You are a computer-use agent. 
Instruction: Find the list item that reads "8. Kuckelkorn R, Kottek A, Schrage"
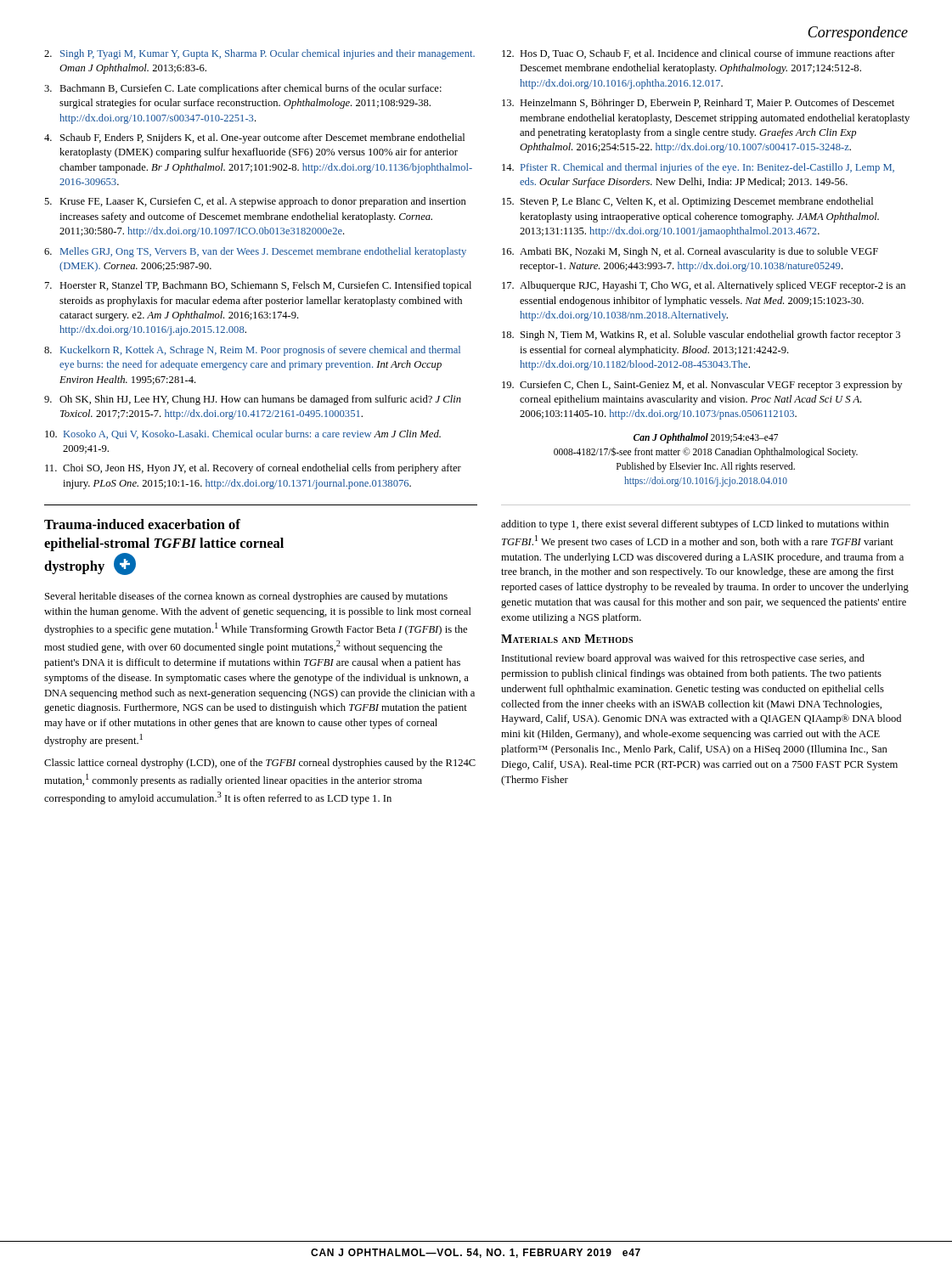tap(261, 365)
